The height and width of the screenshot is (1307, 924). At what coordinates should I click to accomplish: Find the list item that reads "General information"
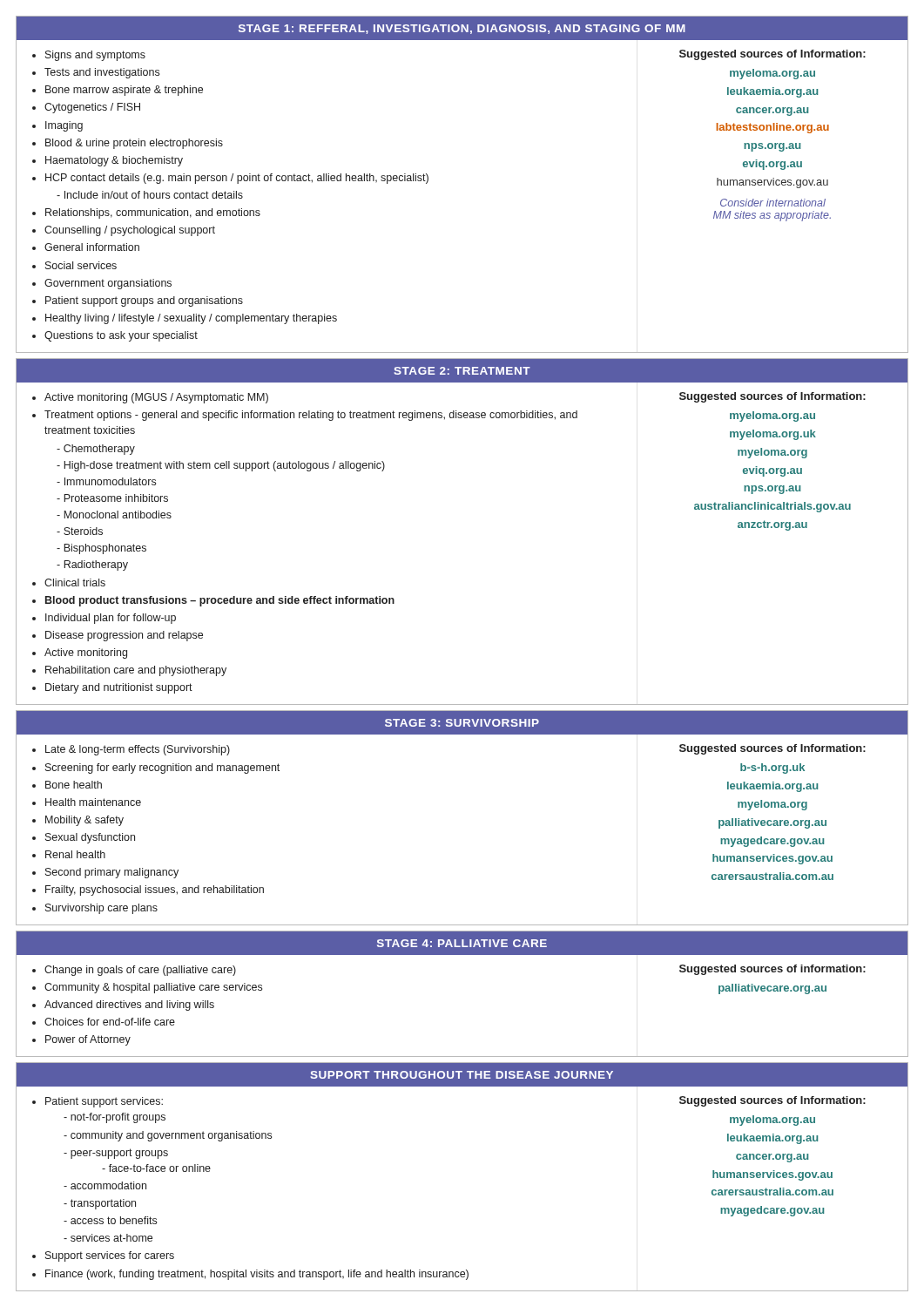click(x=92, y=248)
